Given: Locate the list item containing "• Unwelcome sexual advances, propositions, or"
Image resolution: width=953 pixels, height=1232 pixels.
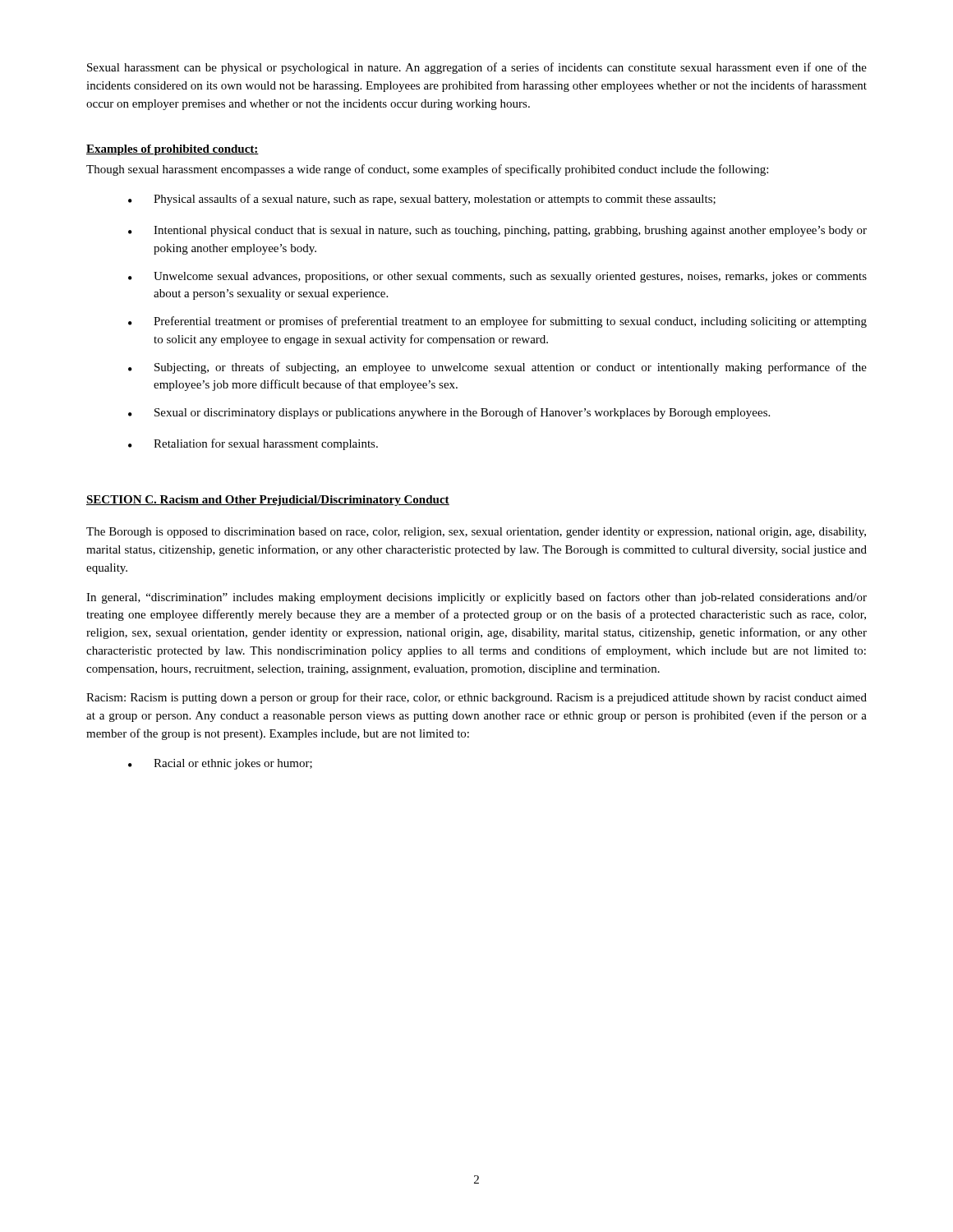Looking at the screenshot, I should tap(497, 285).
